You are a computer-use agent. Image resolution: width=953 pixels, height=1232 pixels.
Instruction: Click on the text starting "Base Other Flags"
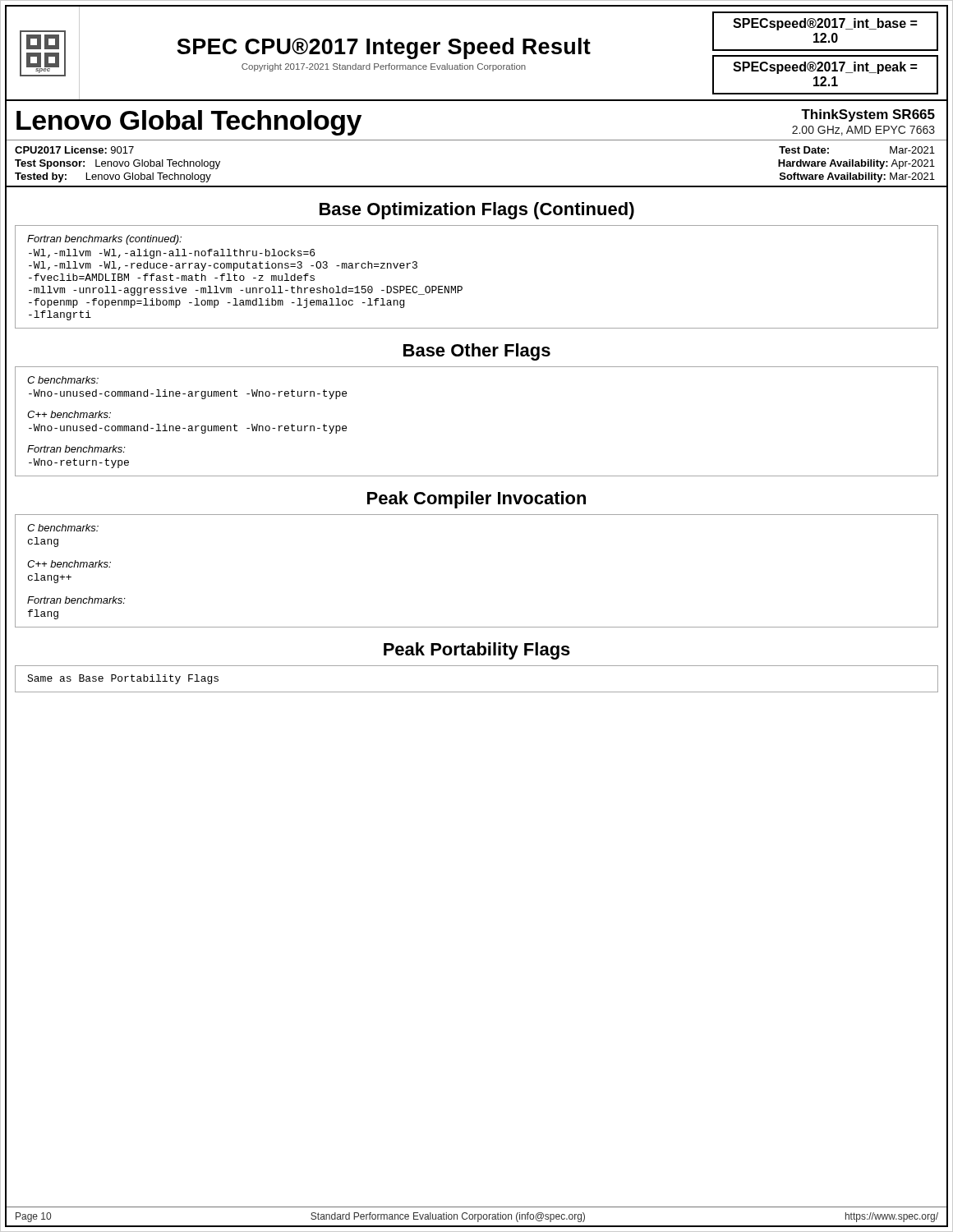476,350
